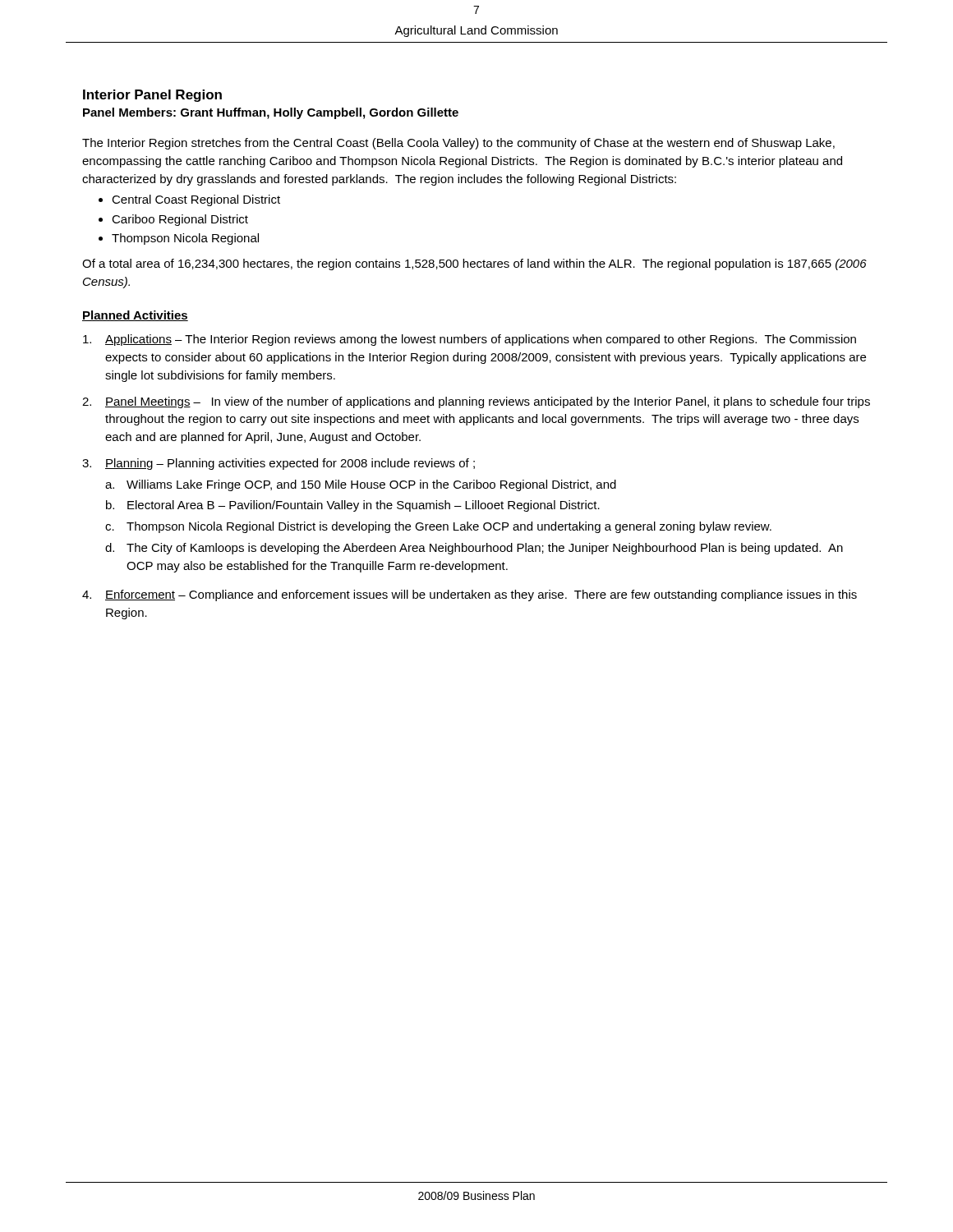Locate the list item that says "Cariboo Regional District"

(180, 219)
